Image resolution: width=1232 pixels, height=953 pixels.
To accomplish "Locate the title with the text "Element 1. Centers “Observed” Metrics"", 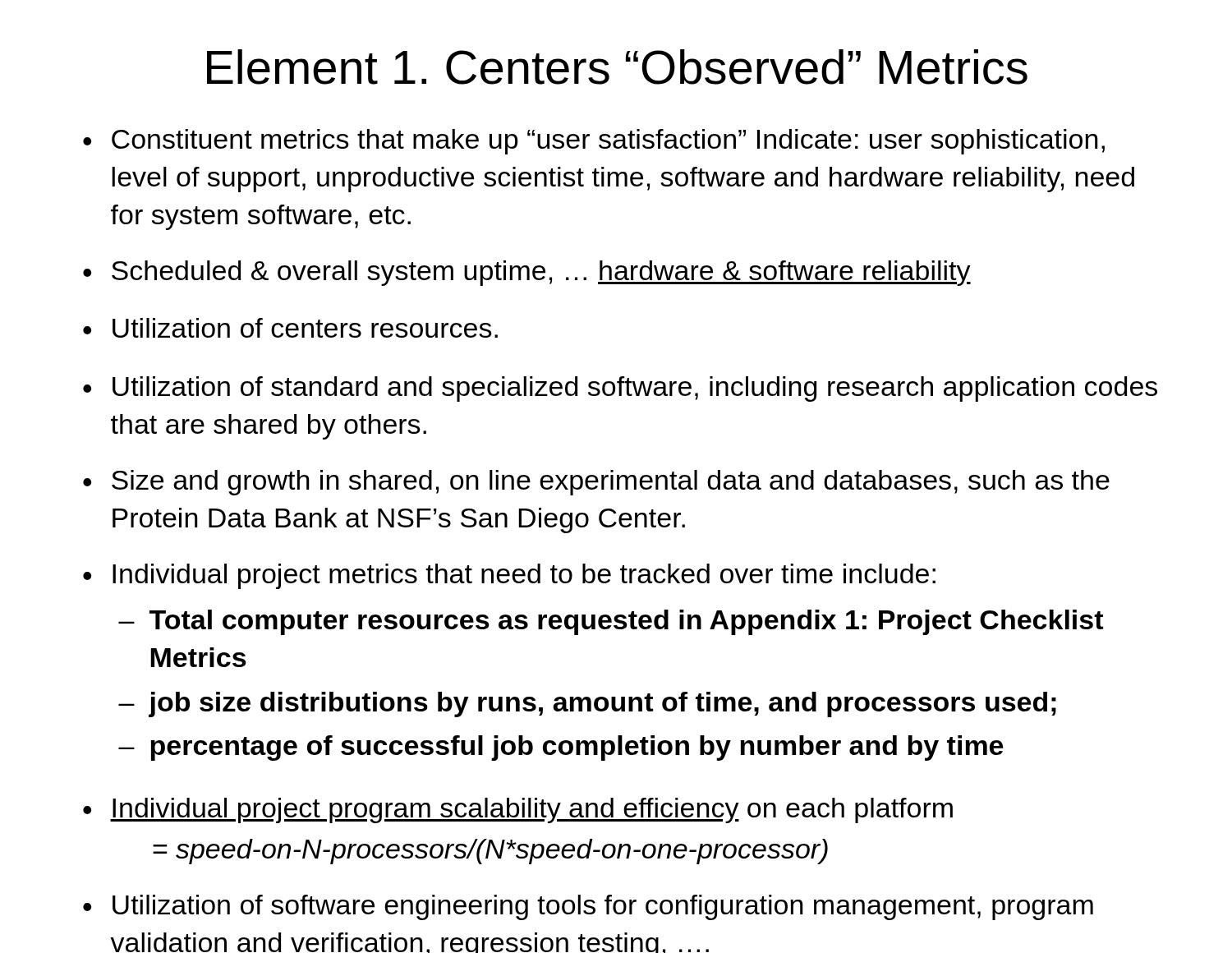I will pos(616,67).
